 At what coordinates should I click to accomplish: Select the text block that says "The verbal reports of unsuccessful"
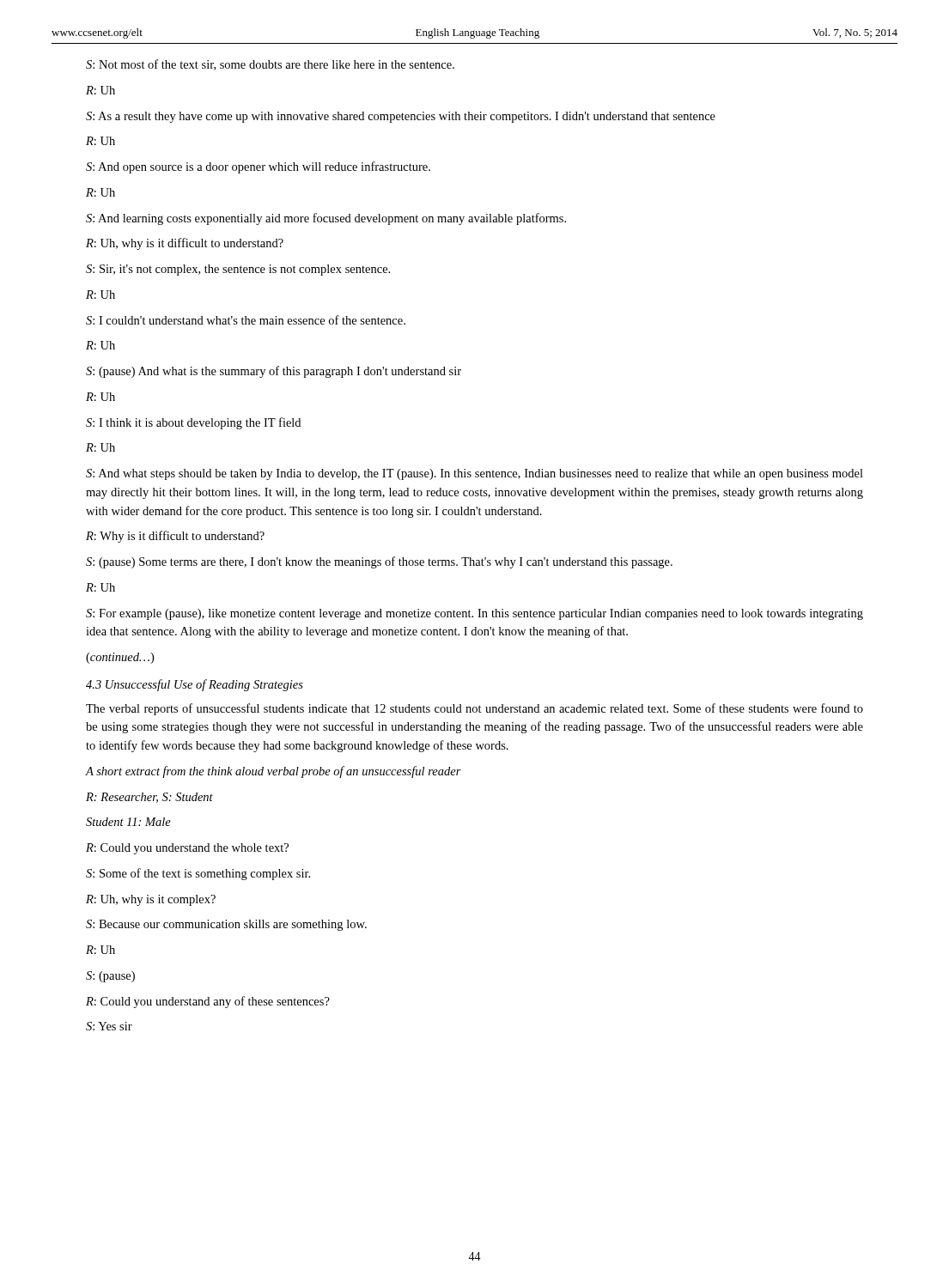point(474,727)
